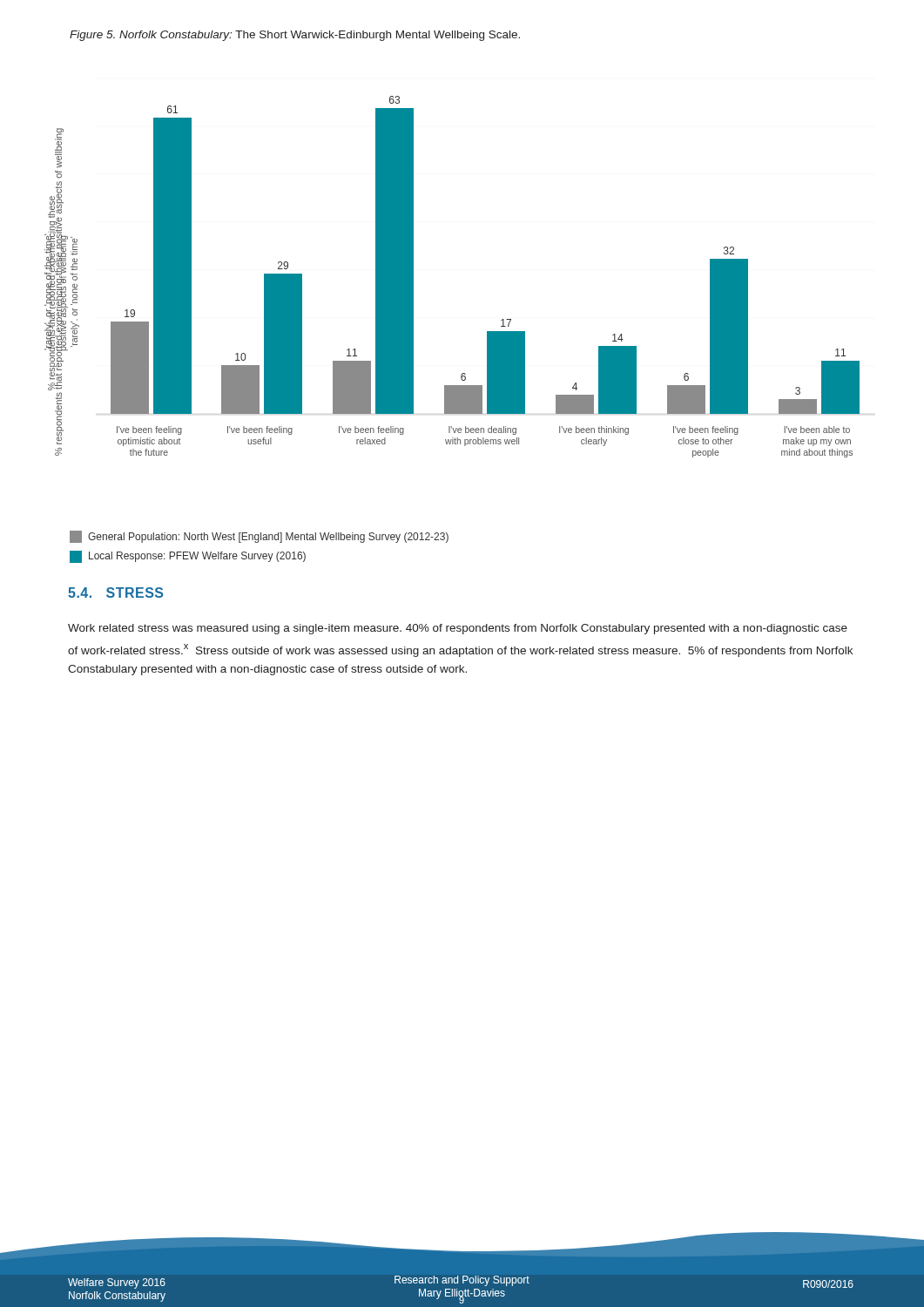Point to the text starting "General Population: North West"
The height and width of the screenshot is (1307, 924).
point(259,547)
